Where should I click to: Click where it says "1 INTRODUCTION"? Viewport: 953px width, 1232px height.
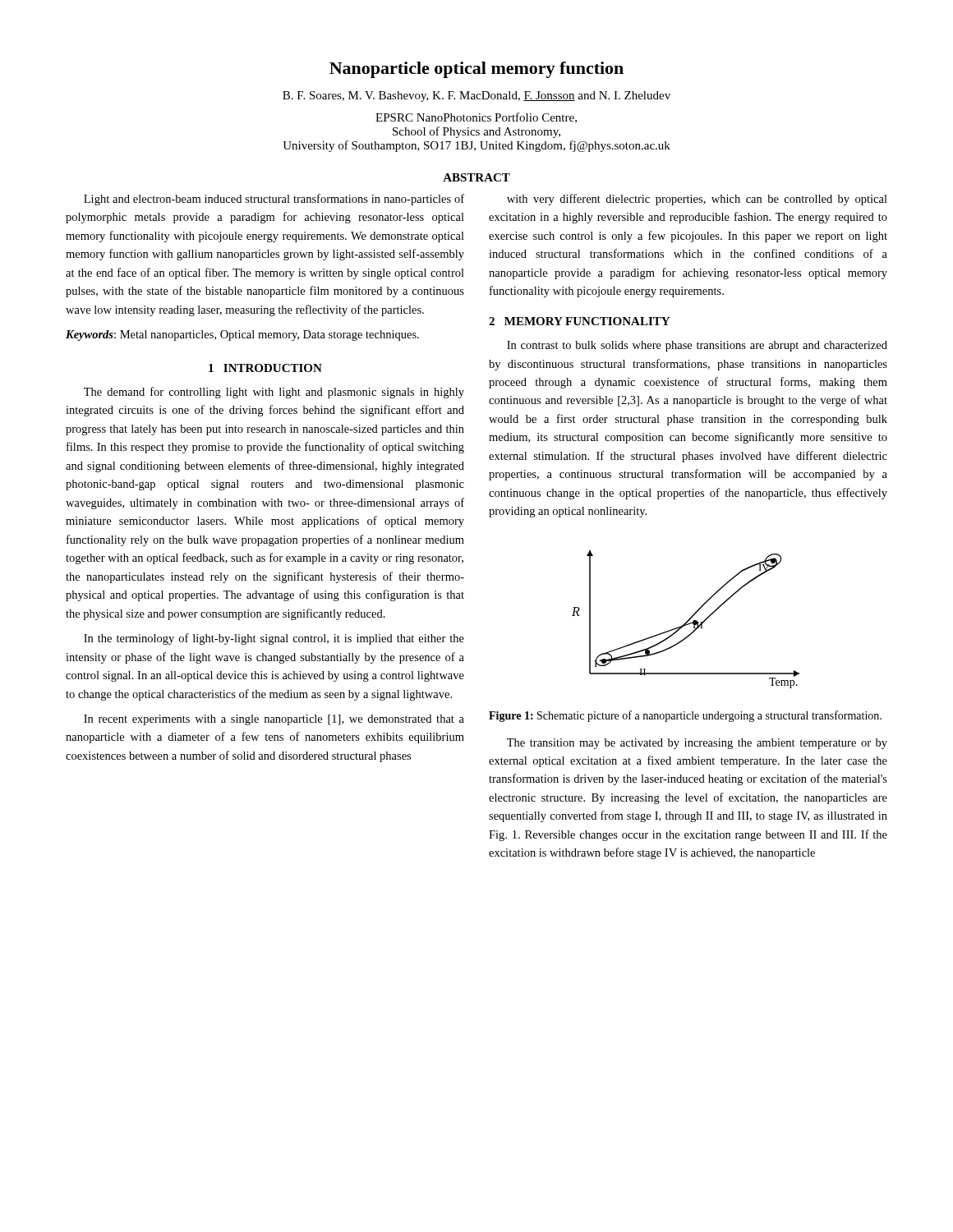(x=265, y=368)
